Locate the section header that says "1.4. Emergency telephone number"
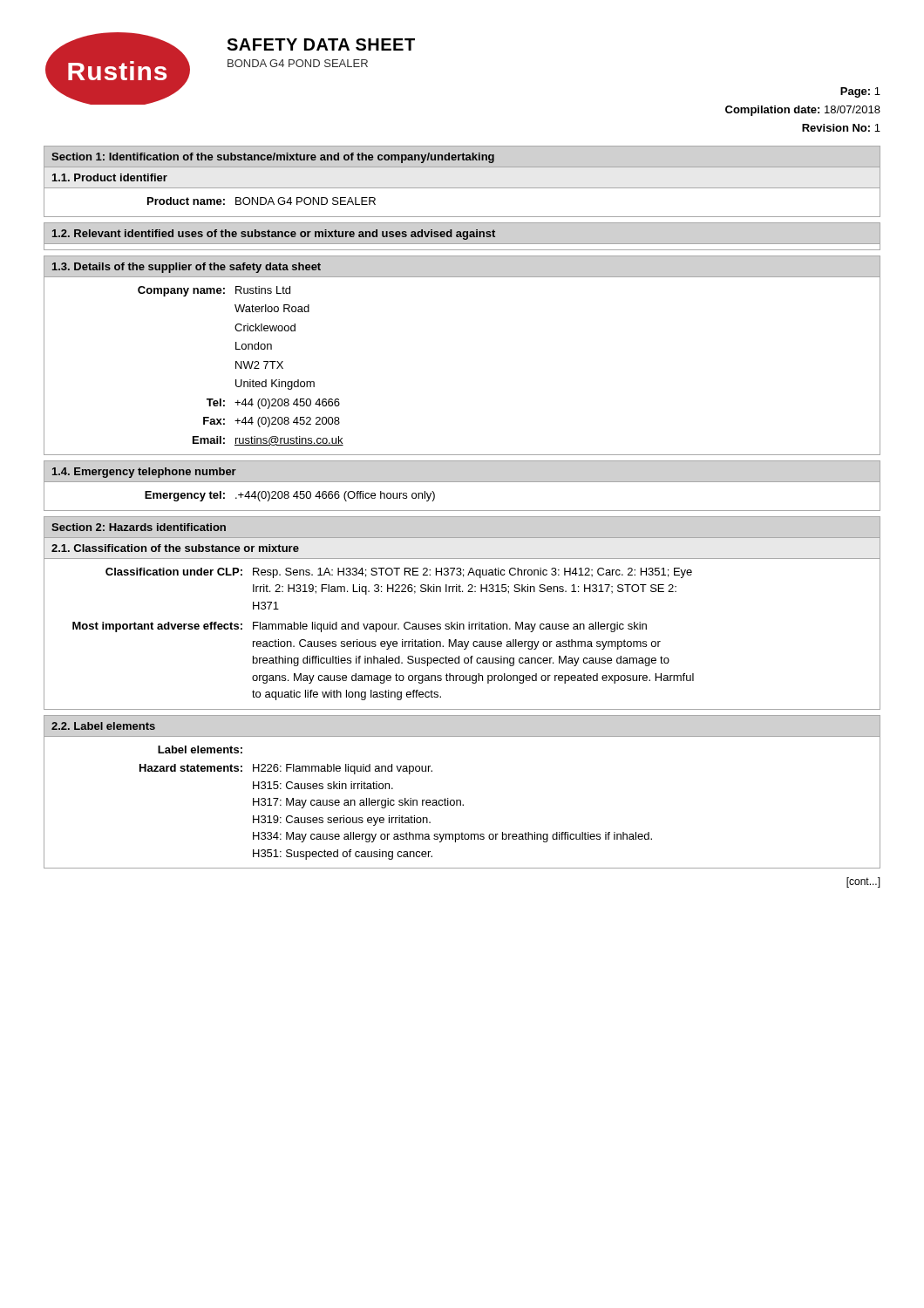Viewport: 924px width, 1308px height. 144,472
